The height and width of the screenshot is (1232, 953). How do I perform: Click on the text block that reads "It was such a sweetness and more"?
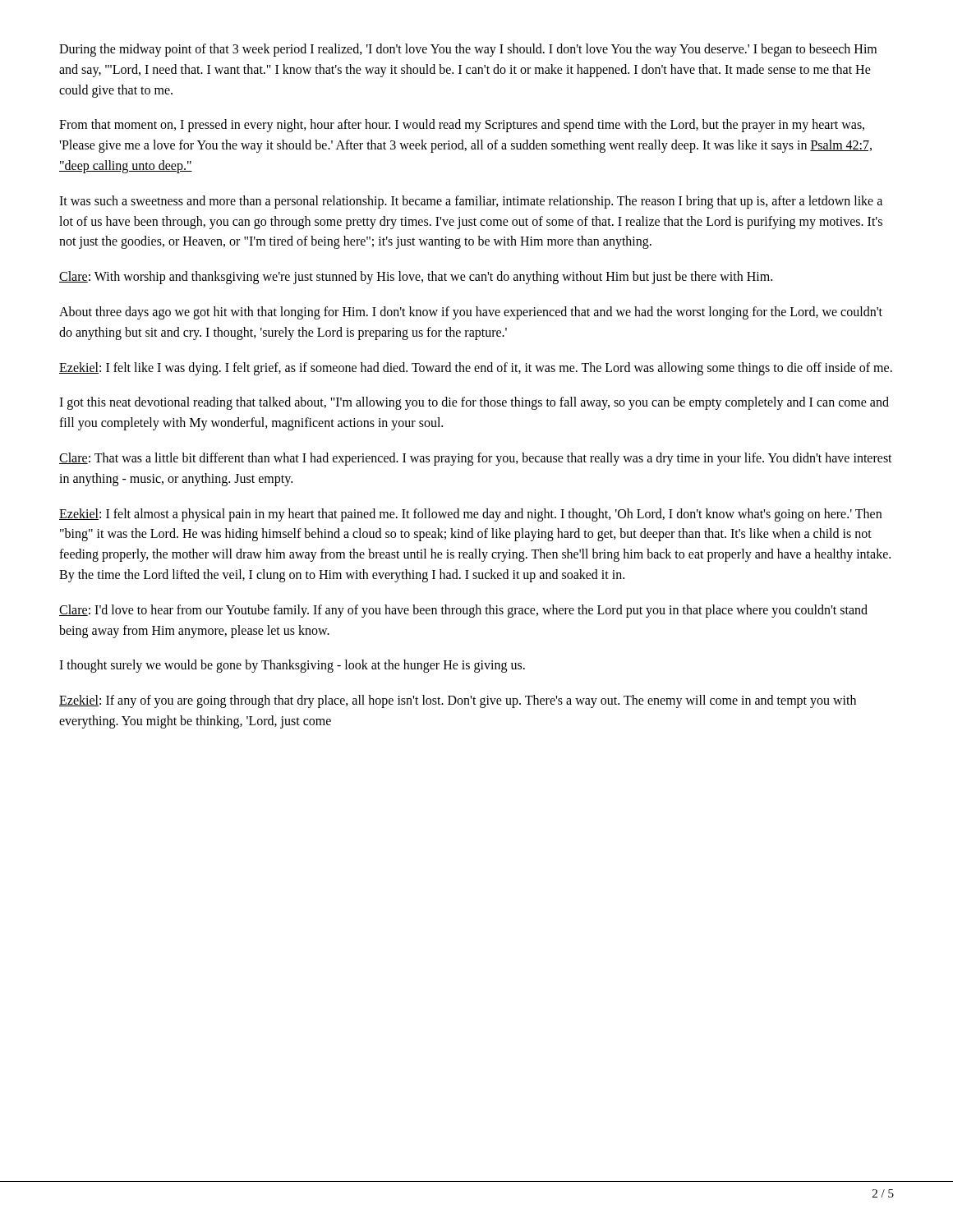pos(471,221)
